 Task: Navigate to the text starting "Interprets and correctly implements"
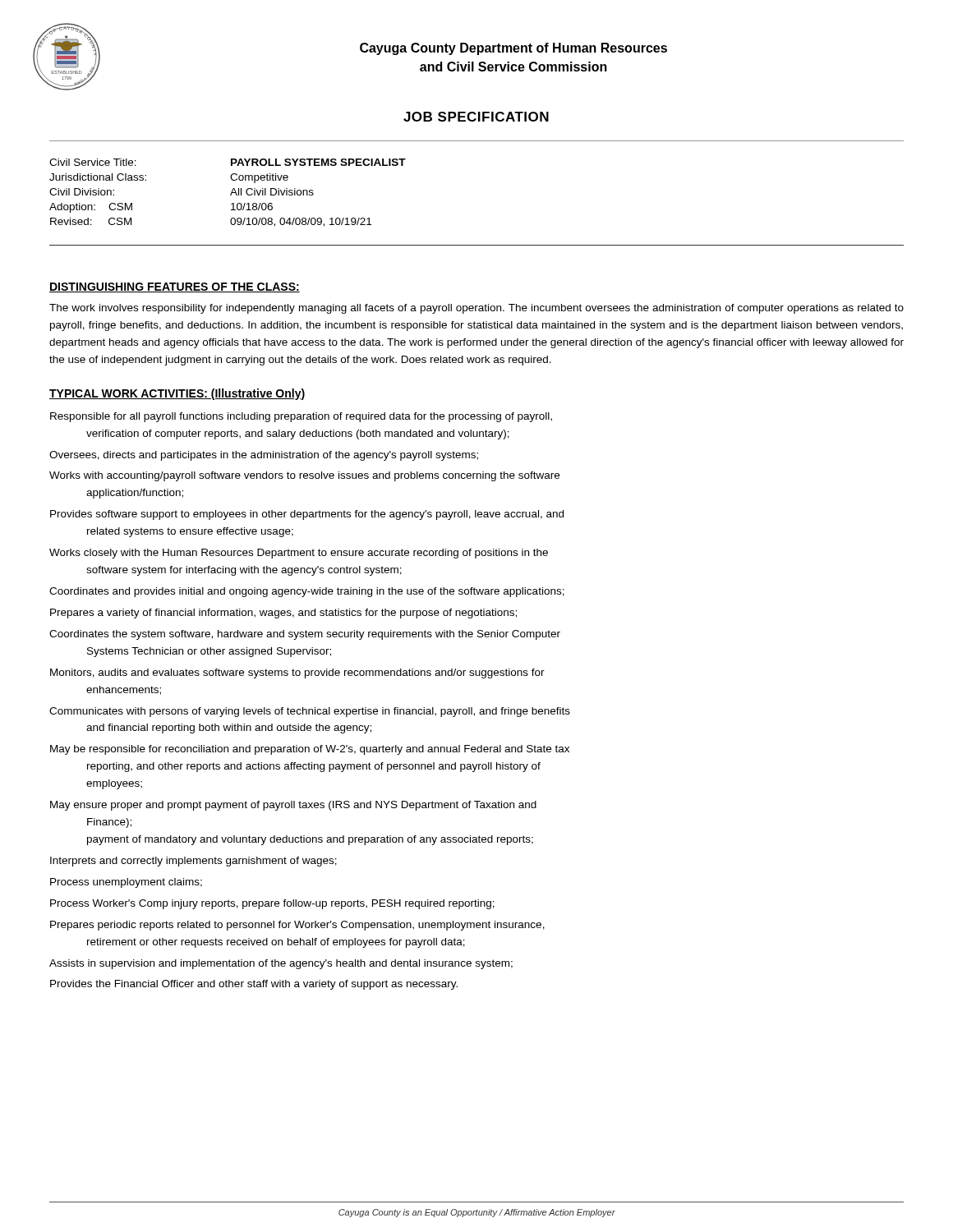click(x=193, y=862)
